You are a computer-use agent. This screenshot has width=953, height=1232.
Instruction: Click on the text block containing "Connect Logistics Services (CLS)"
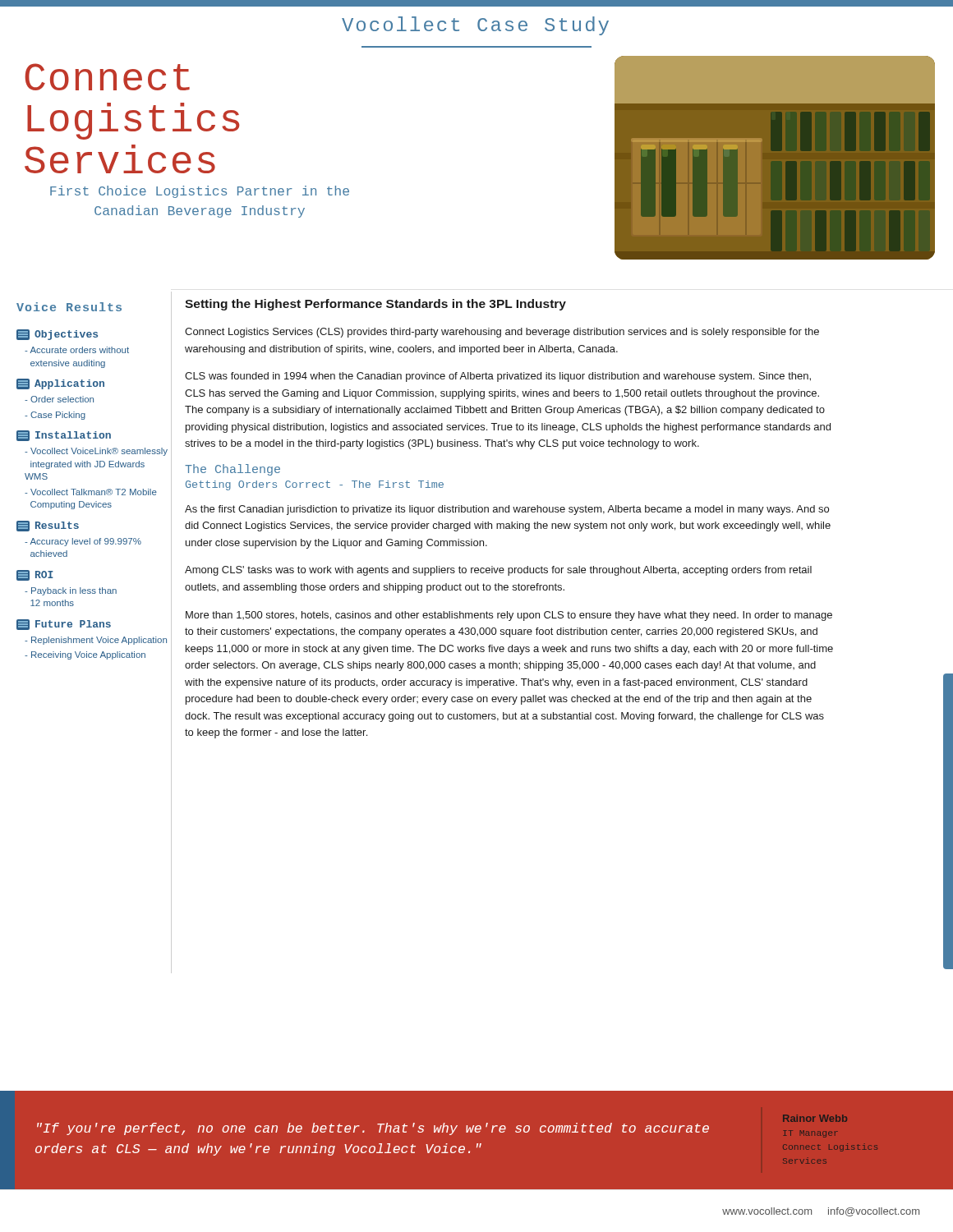point(502,340)
